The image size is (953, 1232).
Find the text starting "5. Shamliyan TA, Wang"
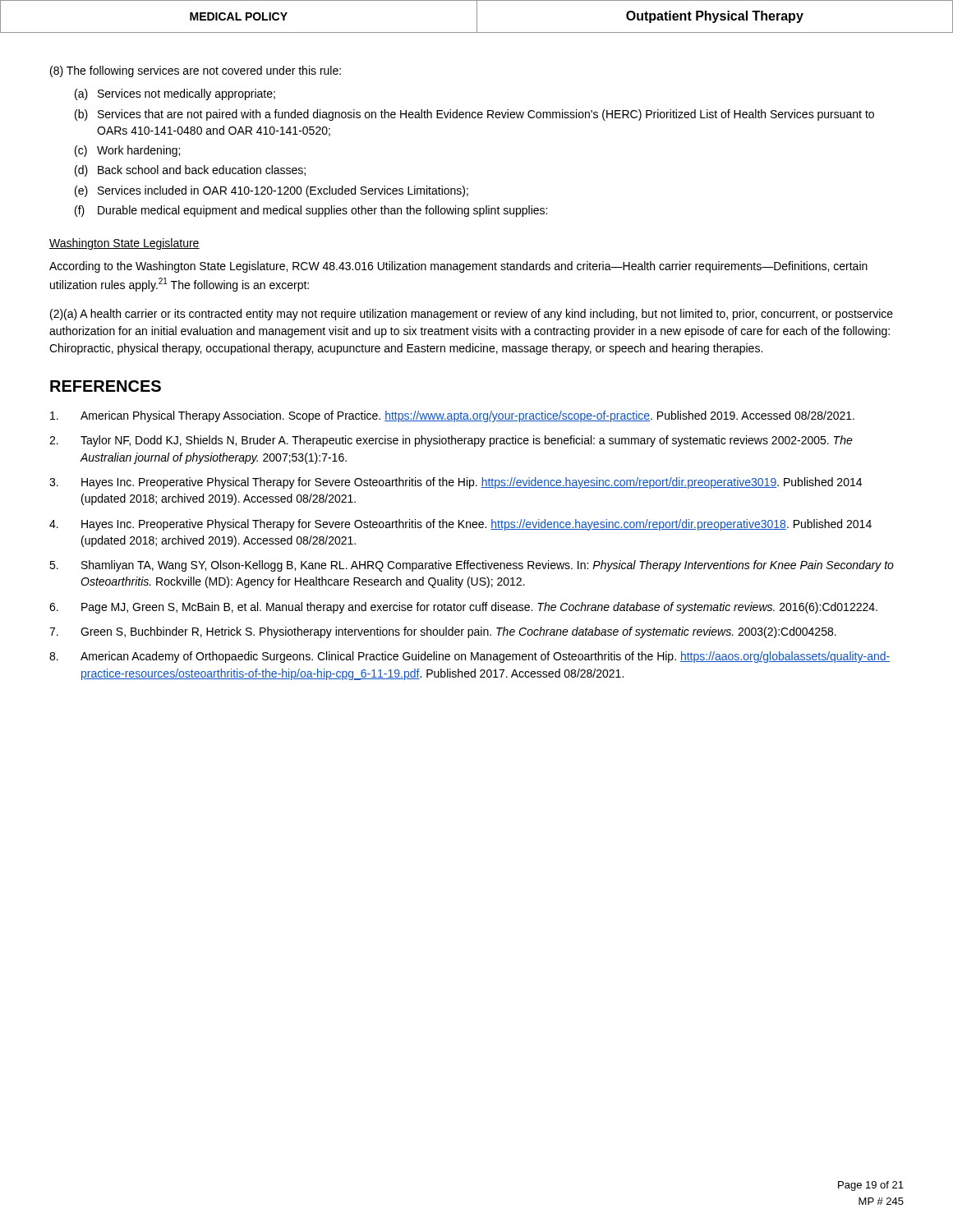(x=476, y=574)
